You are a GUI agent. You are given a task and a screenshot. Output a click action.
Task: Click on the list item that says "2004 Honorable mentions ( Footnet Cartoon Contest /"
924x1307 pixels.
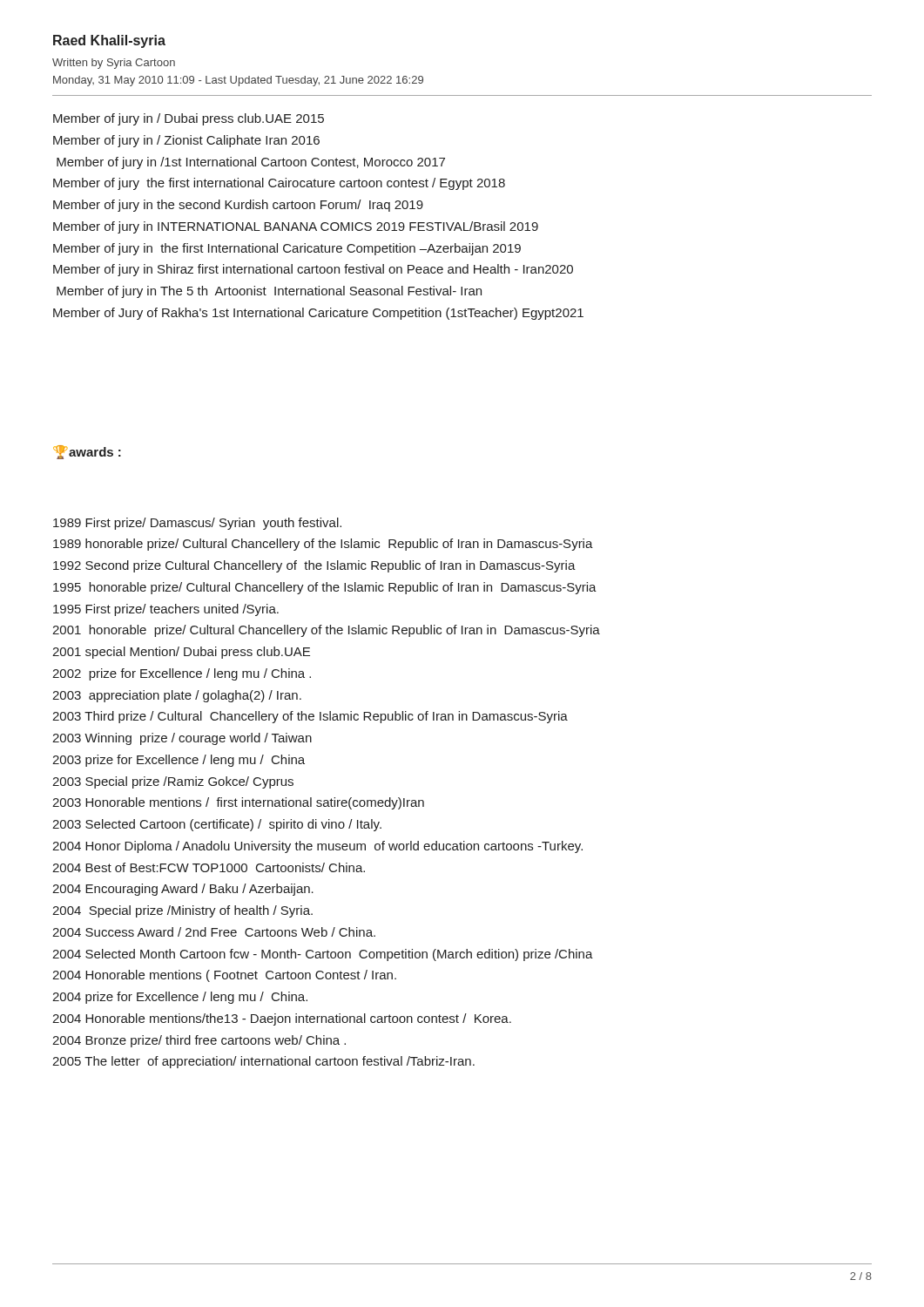[225, 975]
